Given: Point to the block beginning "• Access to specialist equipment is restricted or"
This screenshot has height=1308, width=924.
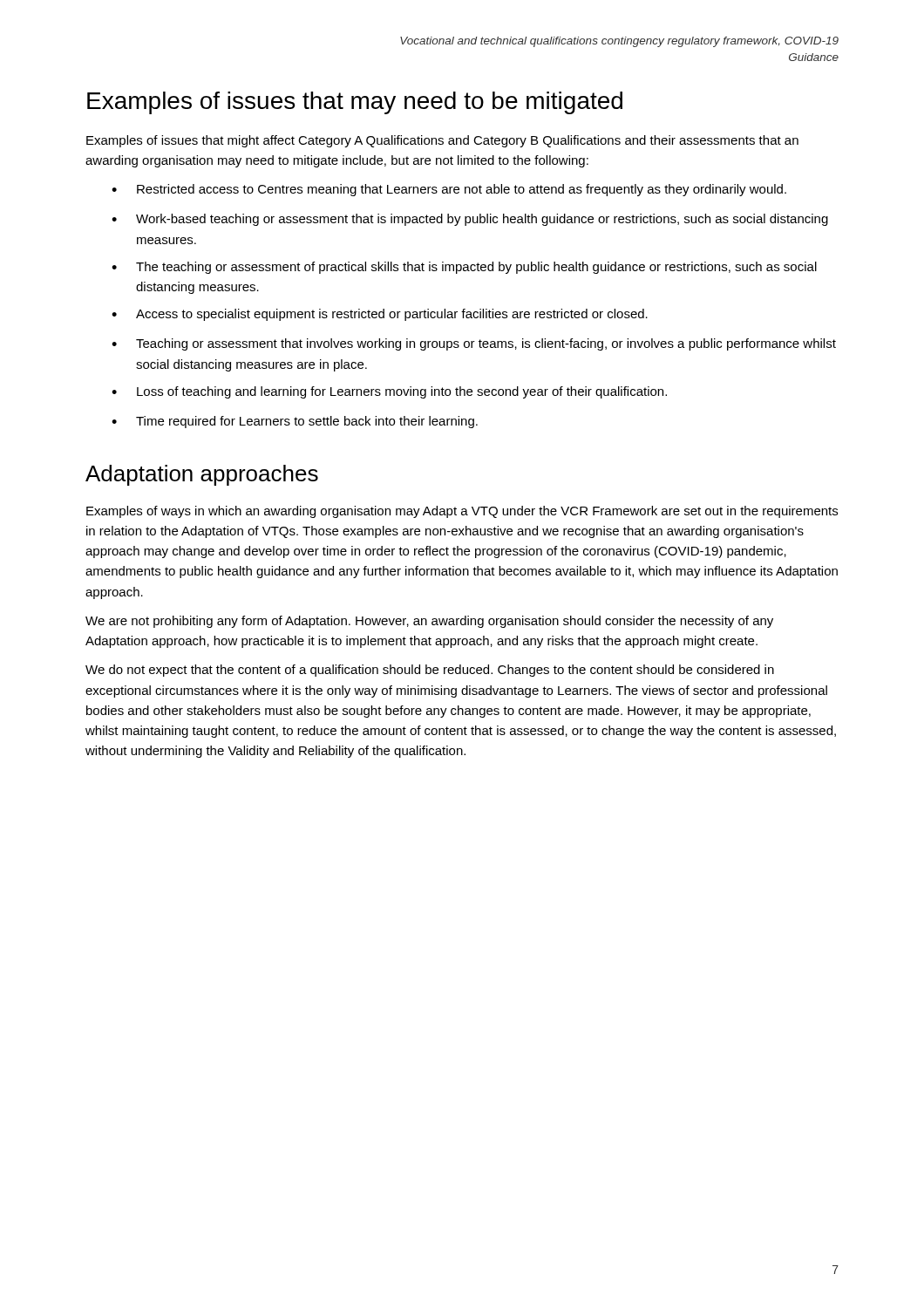Looking at the screenshot, I should [462, 315].
